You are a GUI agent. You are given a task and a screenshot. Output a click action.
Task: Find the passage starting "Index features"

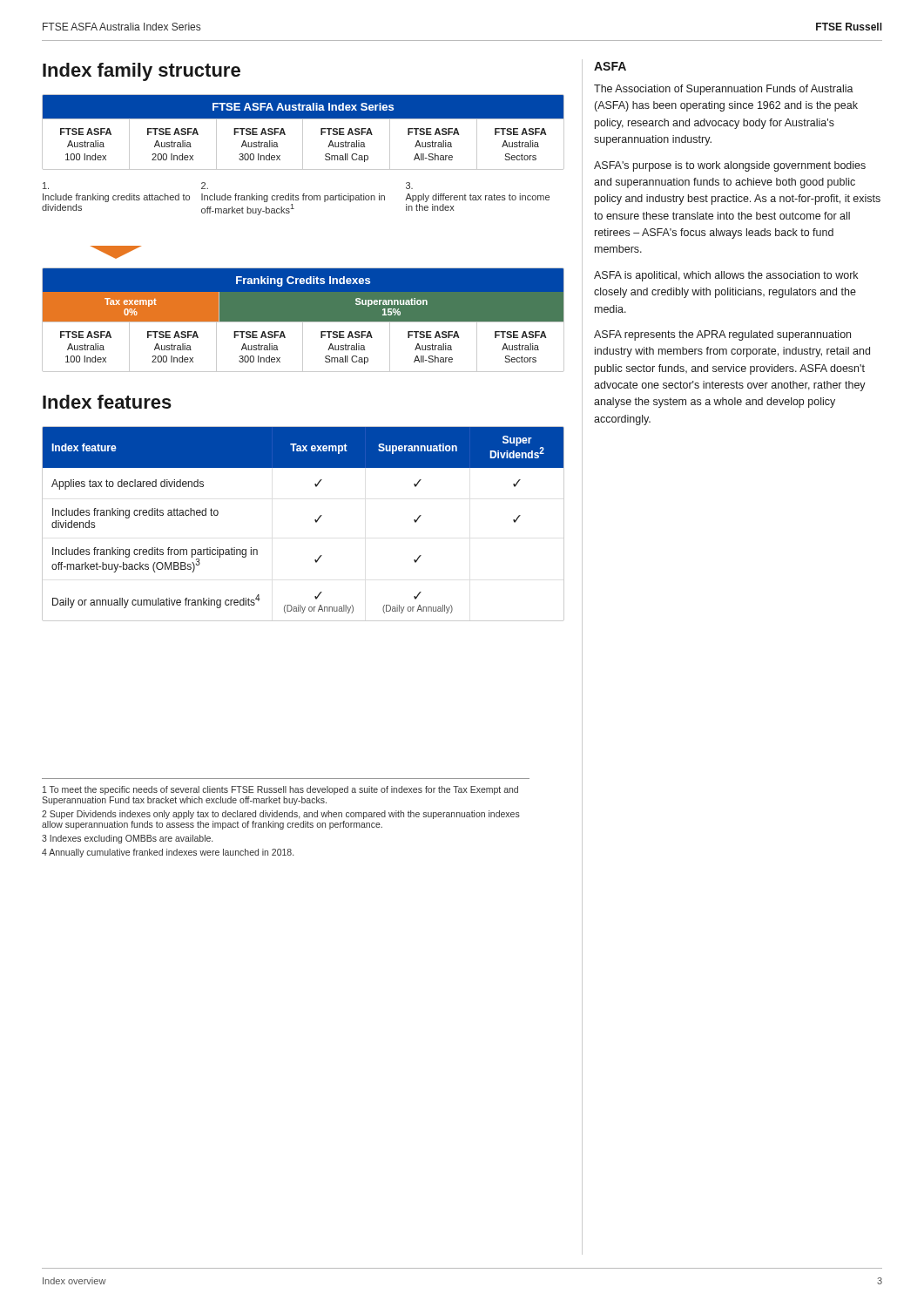point(107,402)
